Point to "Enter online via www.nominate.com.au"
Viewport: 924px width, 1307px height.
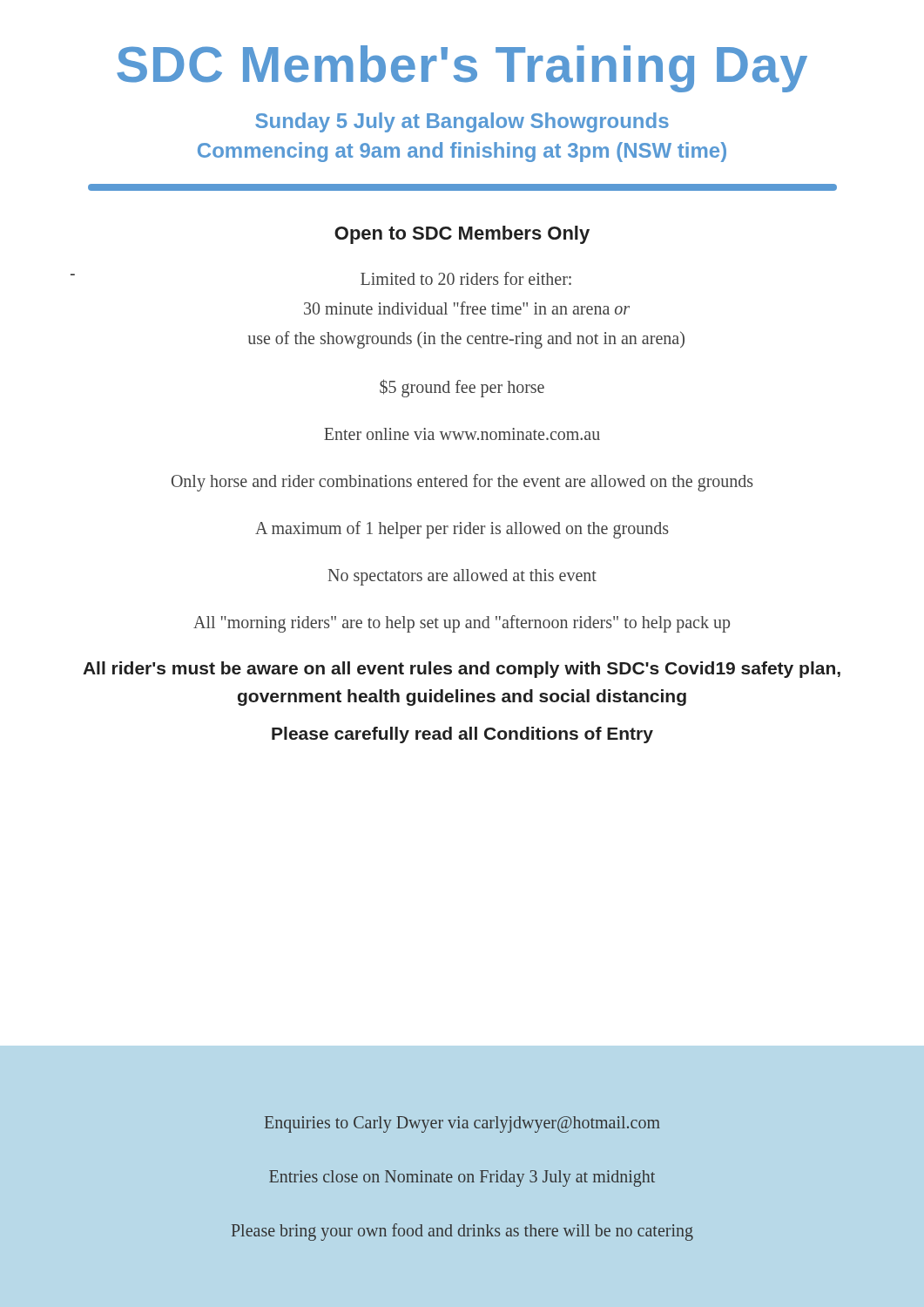tap(462, 434)
